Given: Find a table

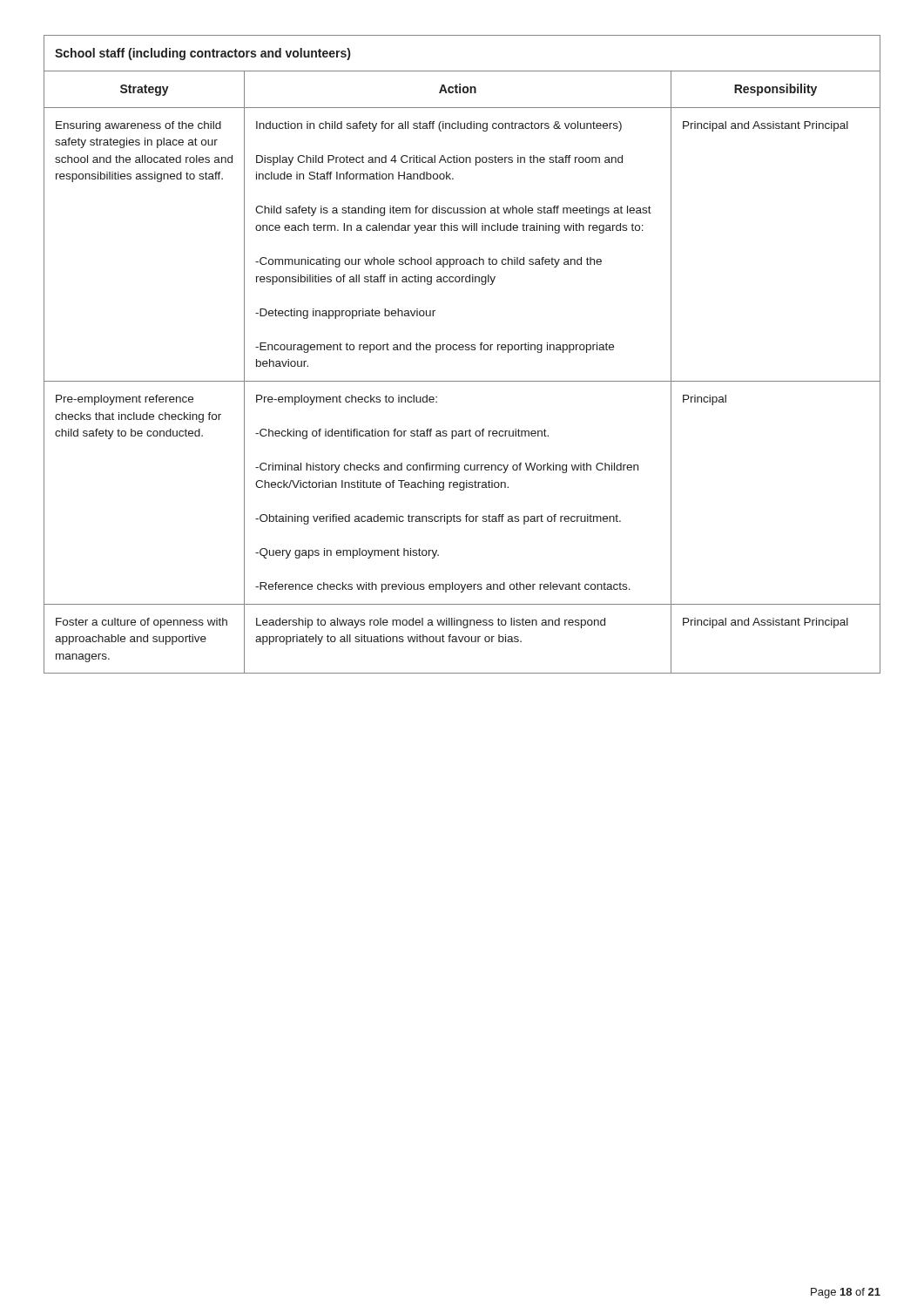Looking at the screenshot, I should coord(462,354).
